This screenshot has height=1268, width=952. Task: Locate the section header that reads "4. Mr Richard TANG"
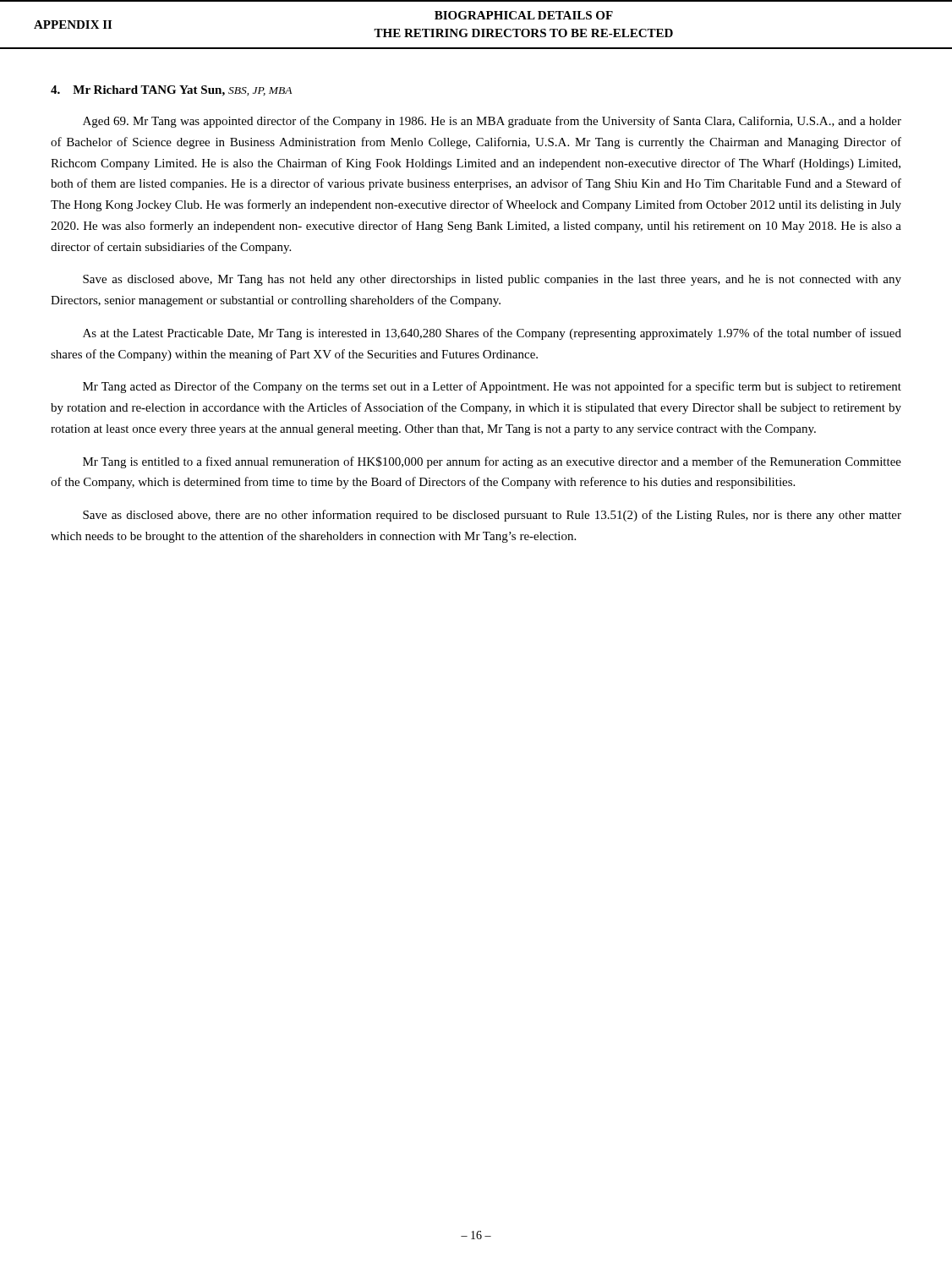pos(171,90)
